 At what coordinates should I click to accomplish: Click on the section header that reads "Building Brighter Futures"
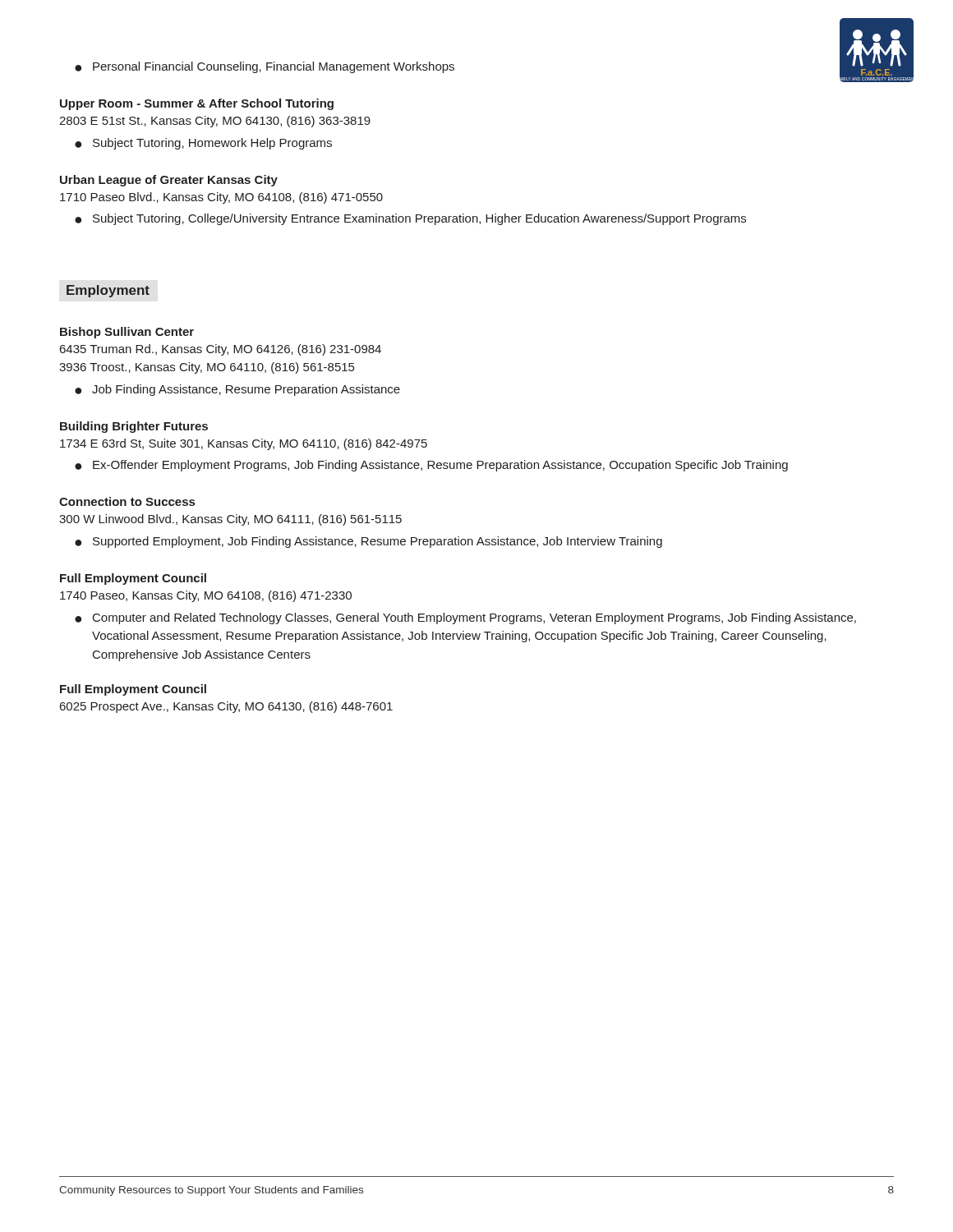click(x=134, y=426)
